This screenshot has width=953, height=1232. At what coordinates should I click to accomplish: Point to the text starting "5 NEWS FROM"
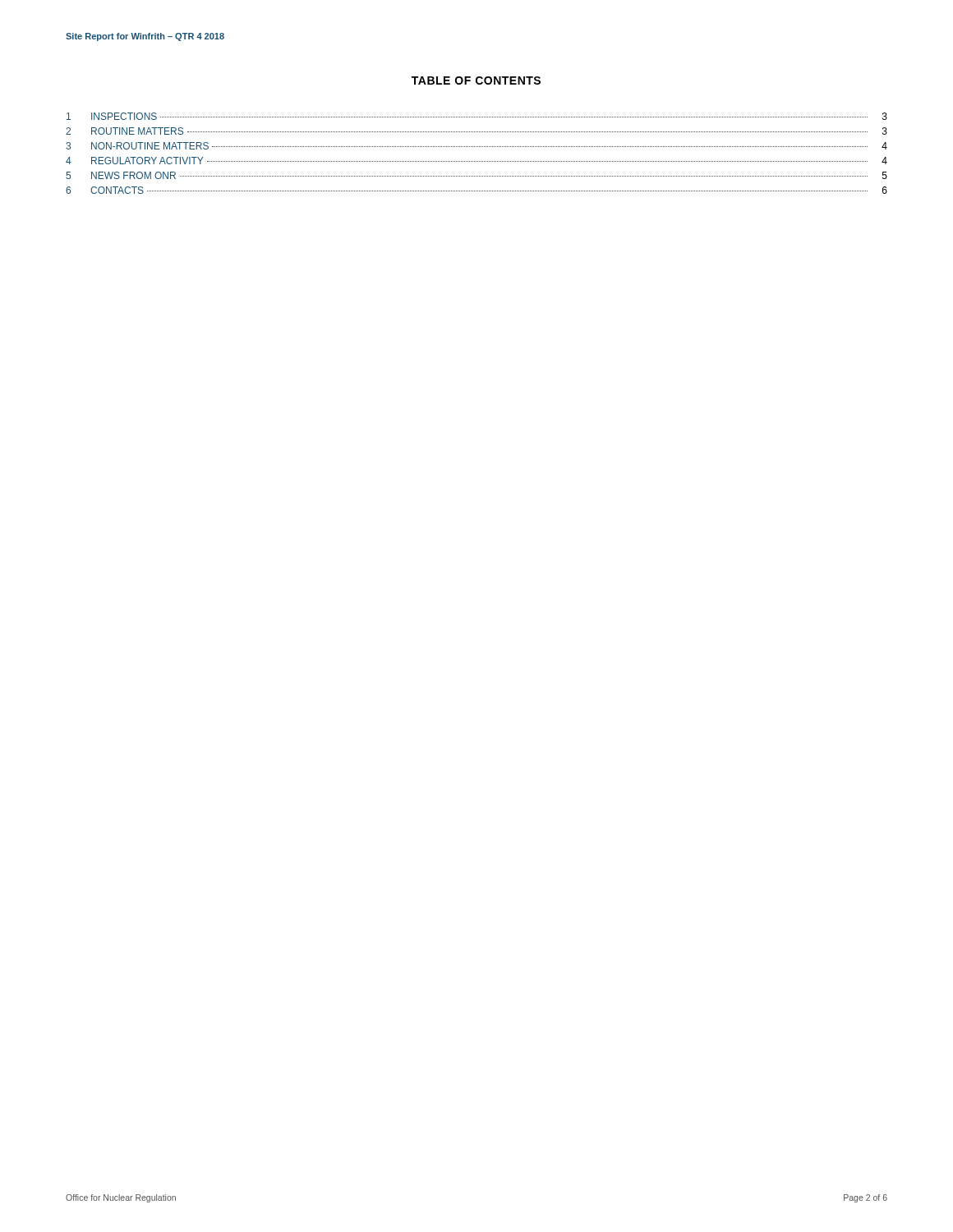pos(476,176)
